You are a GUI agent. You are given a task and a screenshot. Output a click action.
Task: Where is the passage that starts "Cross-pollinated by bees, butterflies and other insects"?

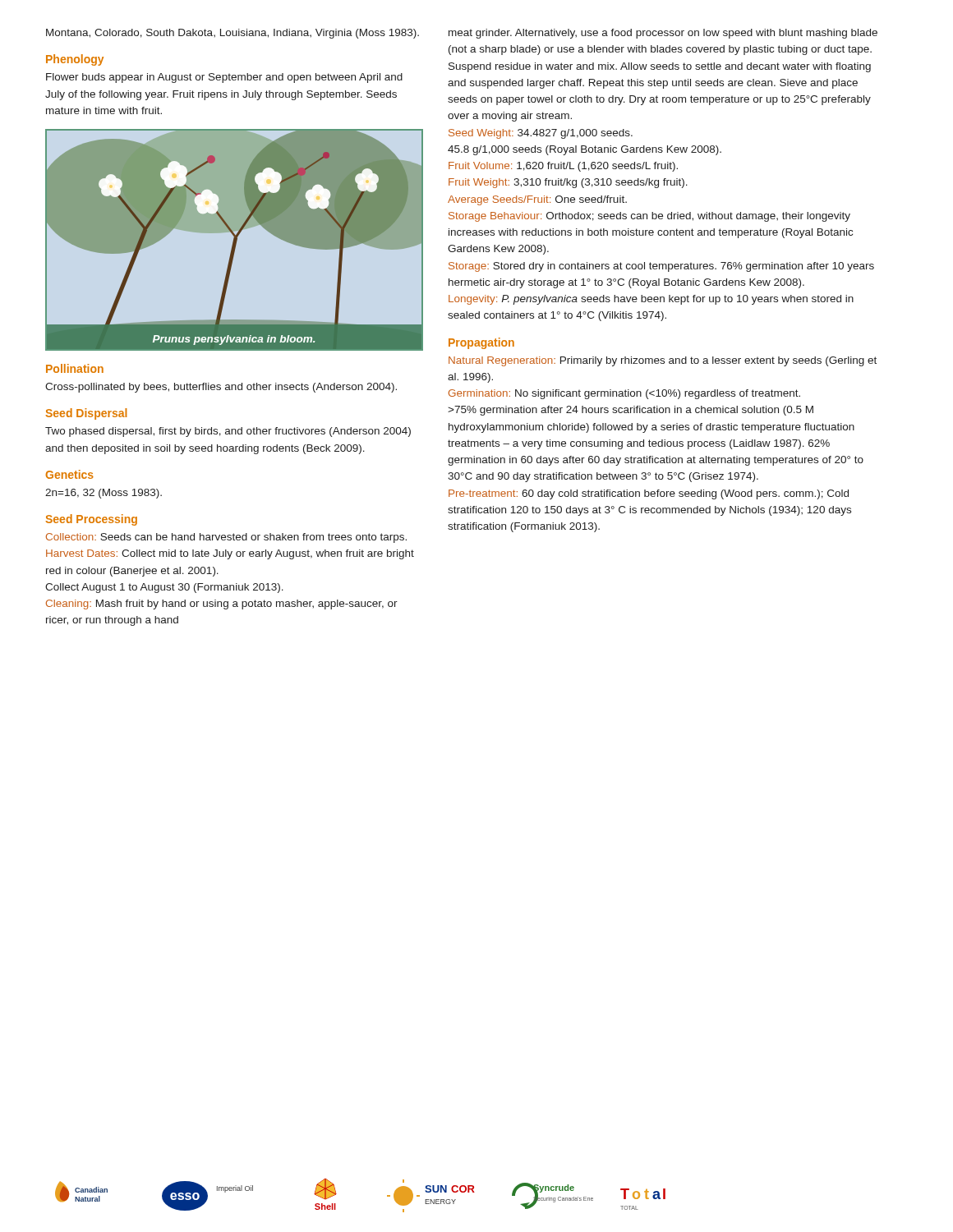tap(222, 386)
